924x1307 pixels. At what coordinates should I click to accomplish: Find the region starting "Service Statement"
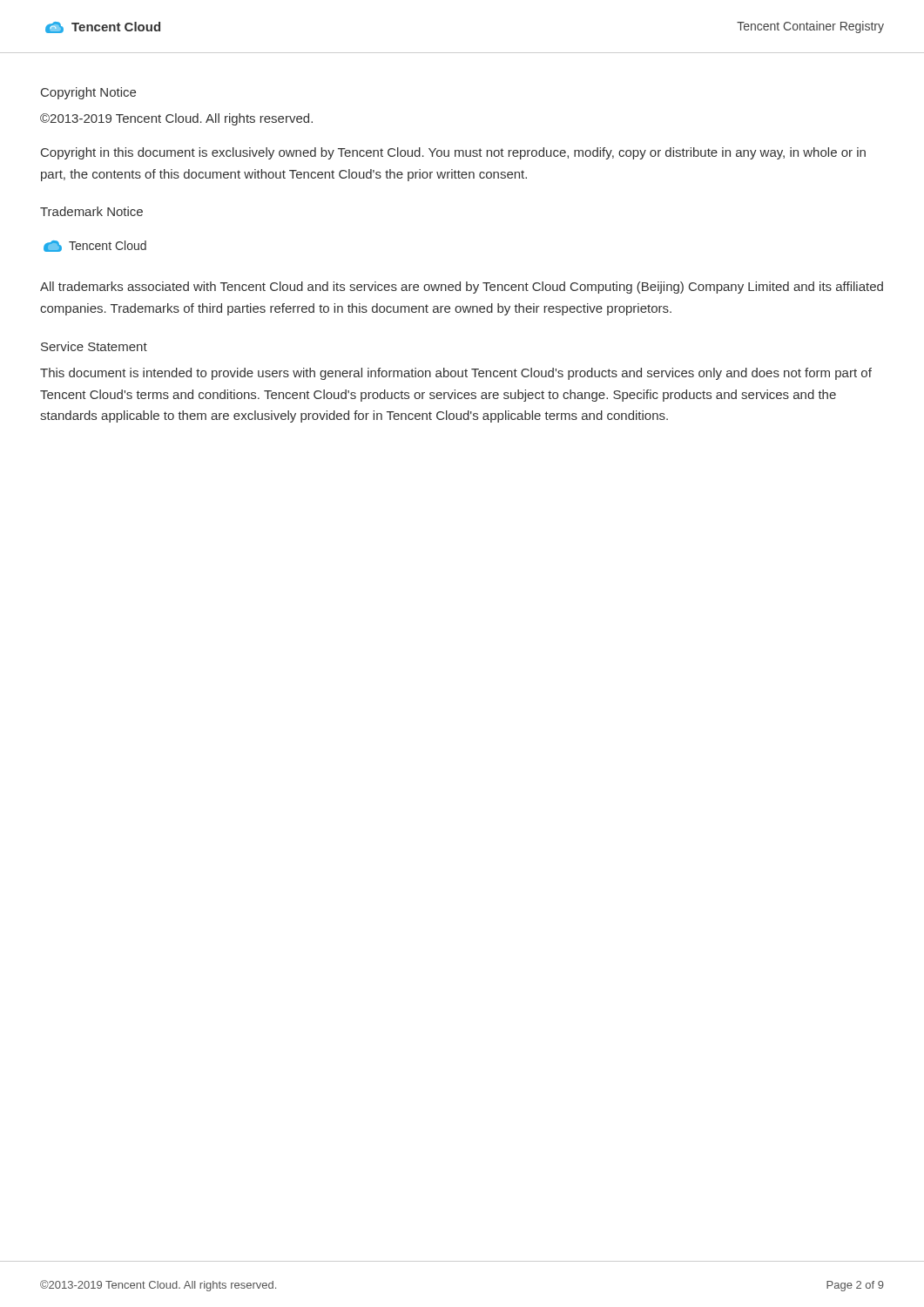click(93, 346)
